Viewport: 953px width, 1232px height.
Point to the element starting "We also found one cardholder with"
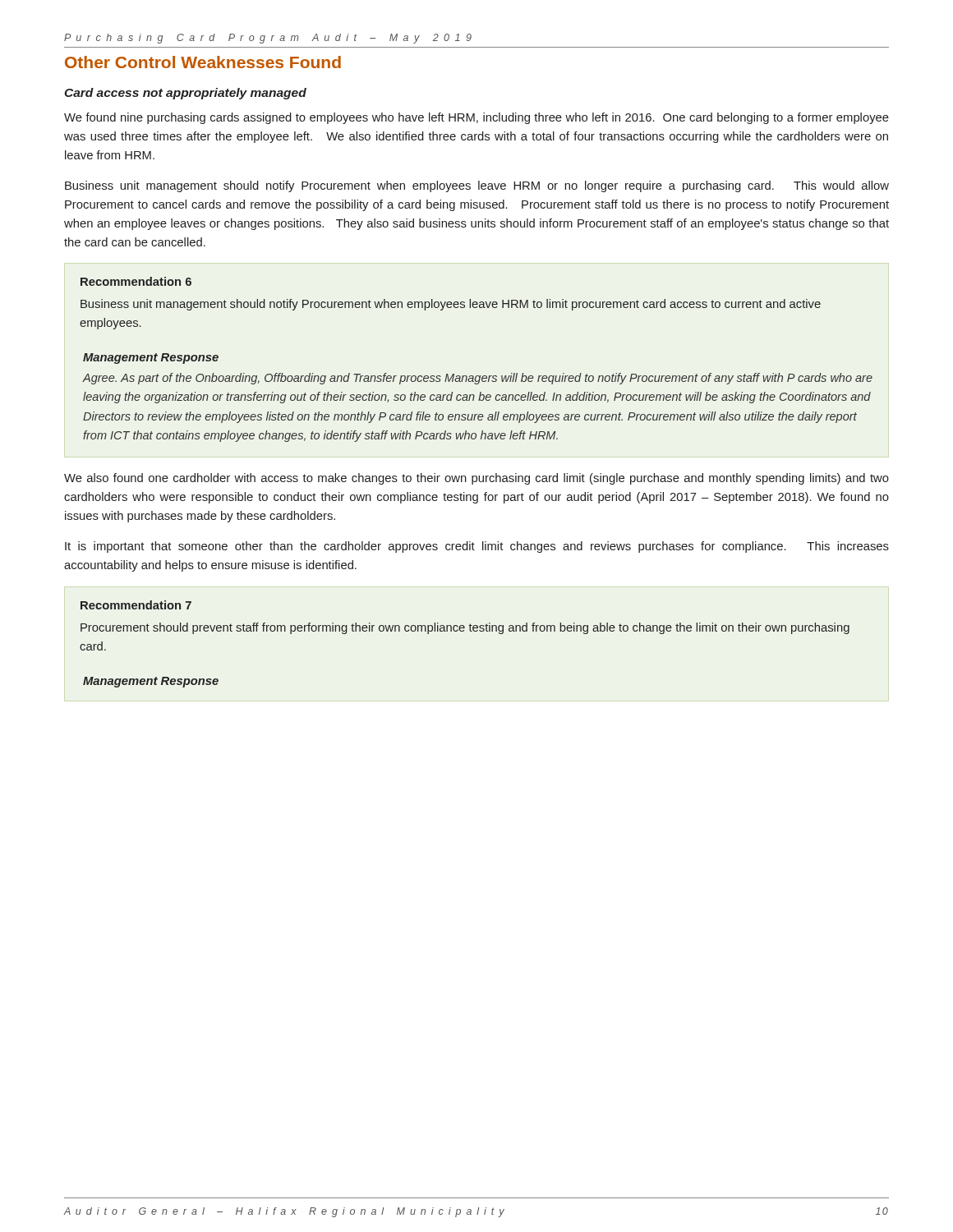click(476, 497)
